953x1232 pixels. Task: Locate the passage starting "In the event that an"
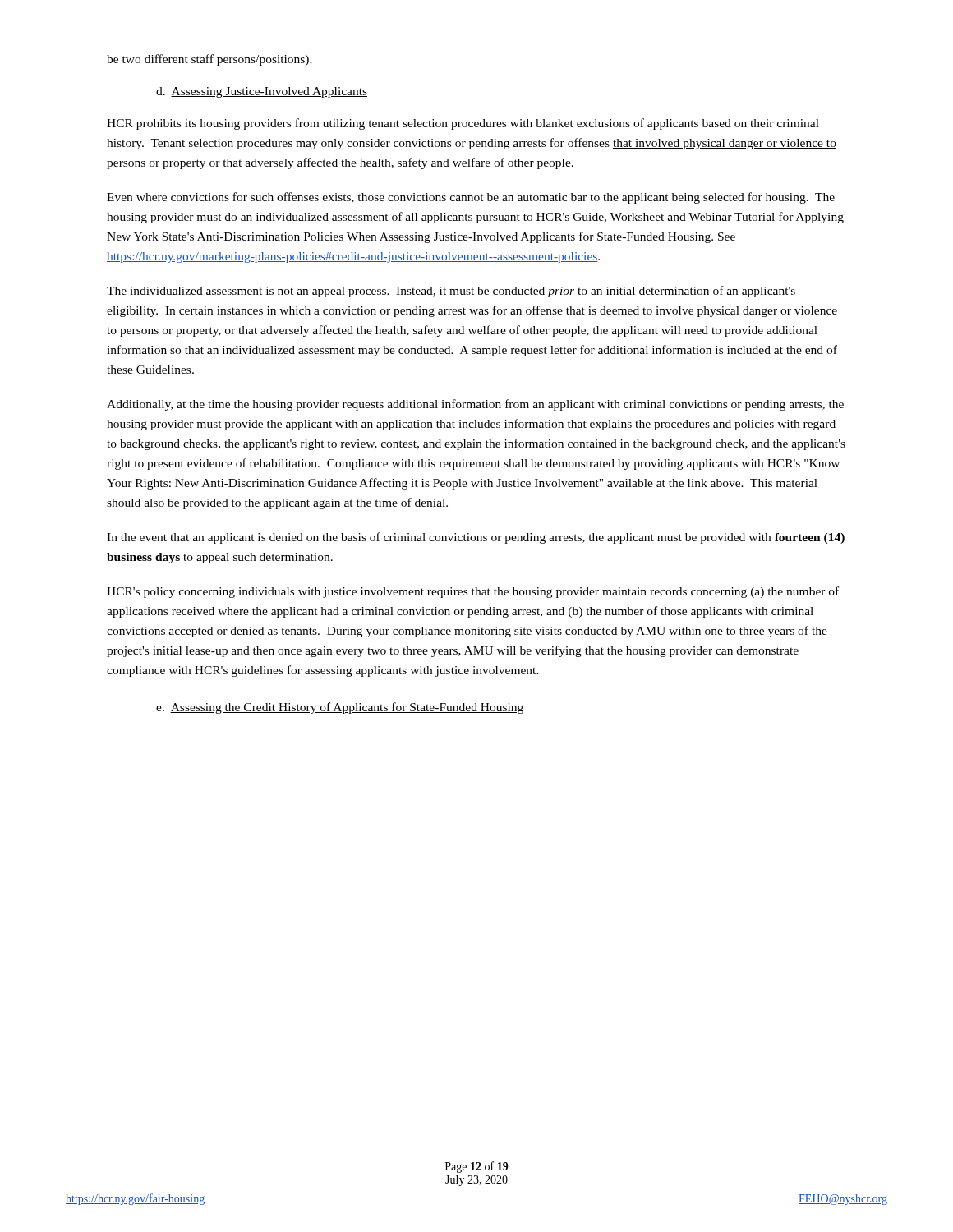476,547
